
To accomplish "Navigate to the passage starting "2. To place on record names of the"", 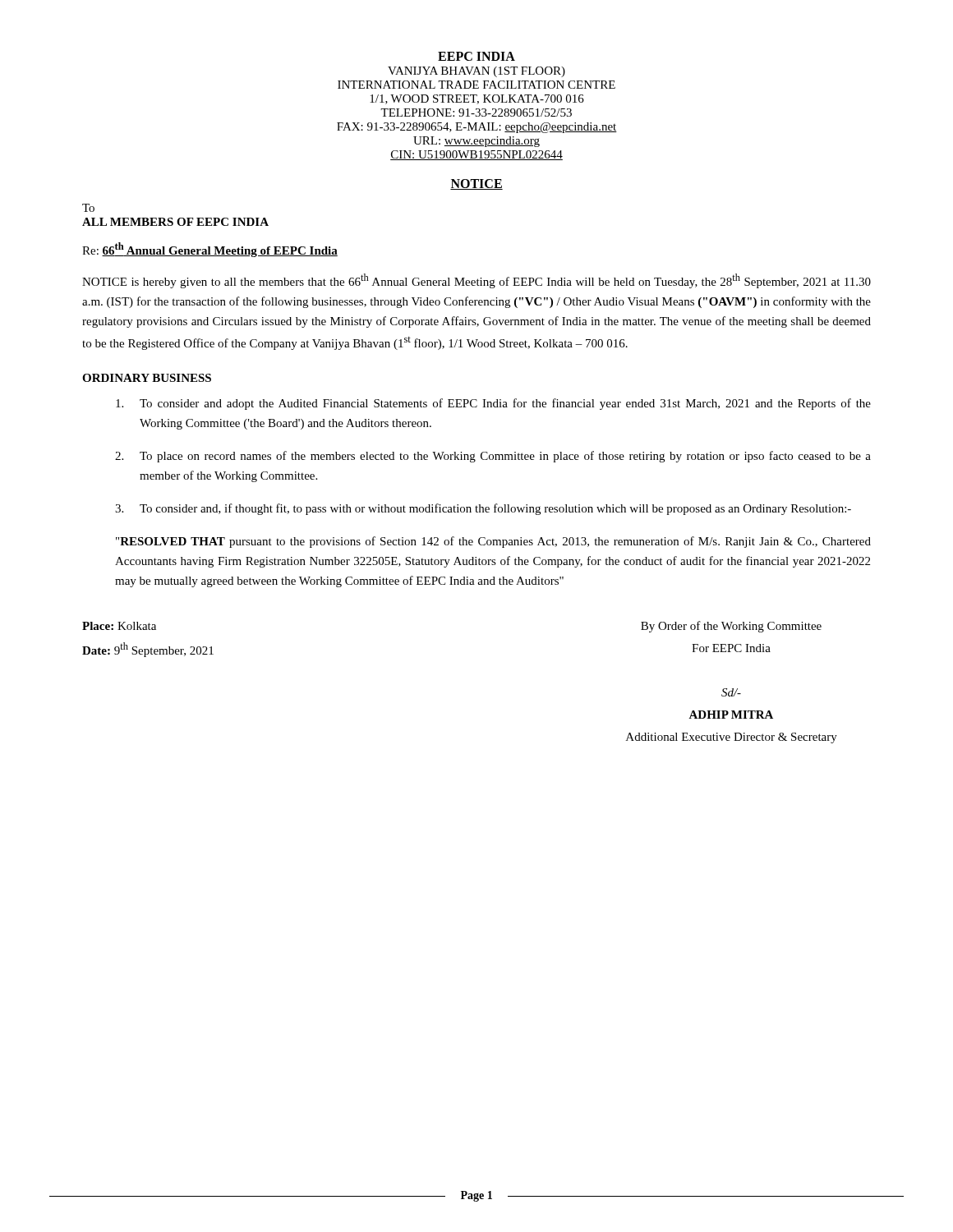I will 493,466.
